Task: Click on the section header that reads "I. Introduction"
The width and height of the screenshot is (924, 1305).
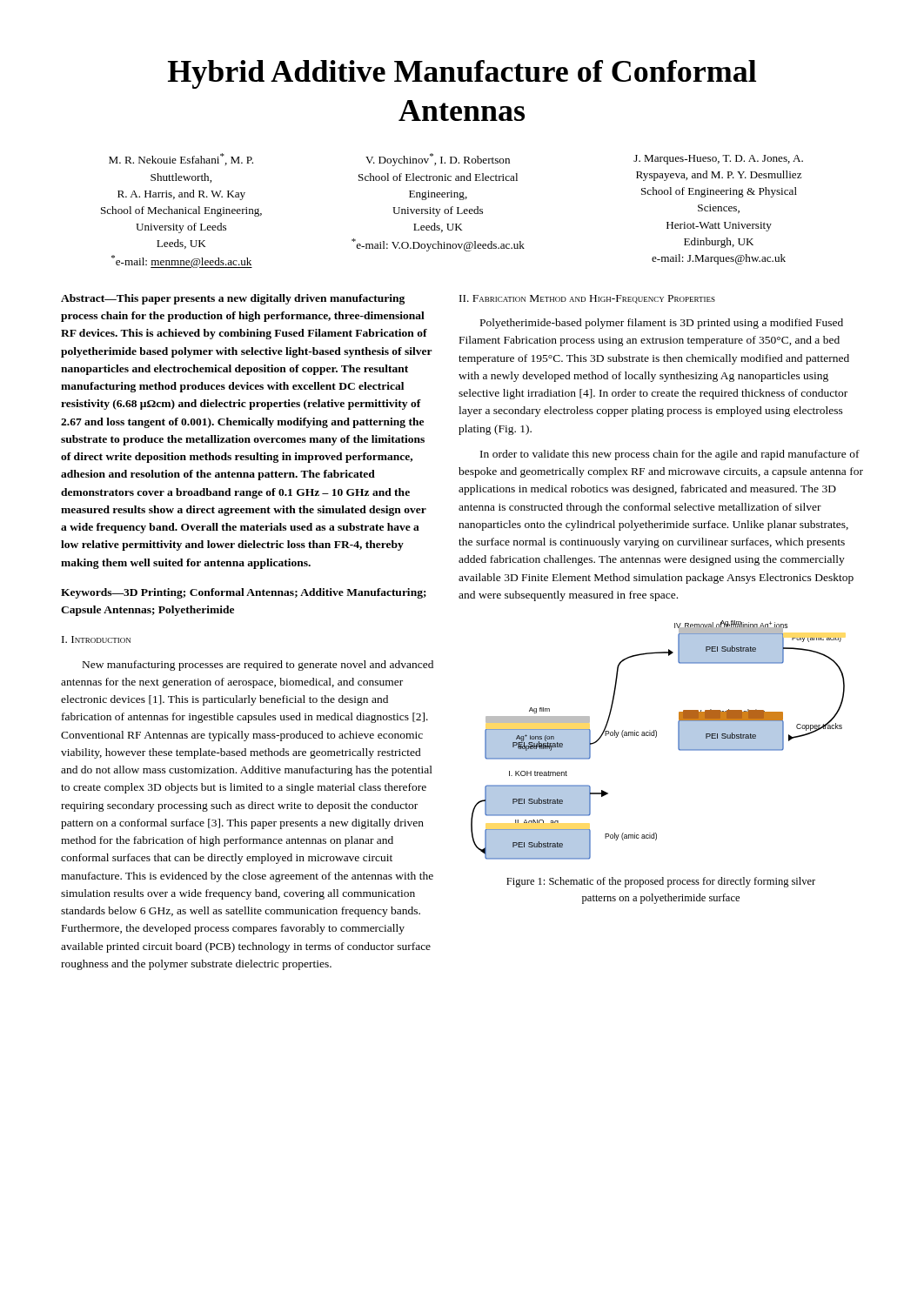Action: 96,639
